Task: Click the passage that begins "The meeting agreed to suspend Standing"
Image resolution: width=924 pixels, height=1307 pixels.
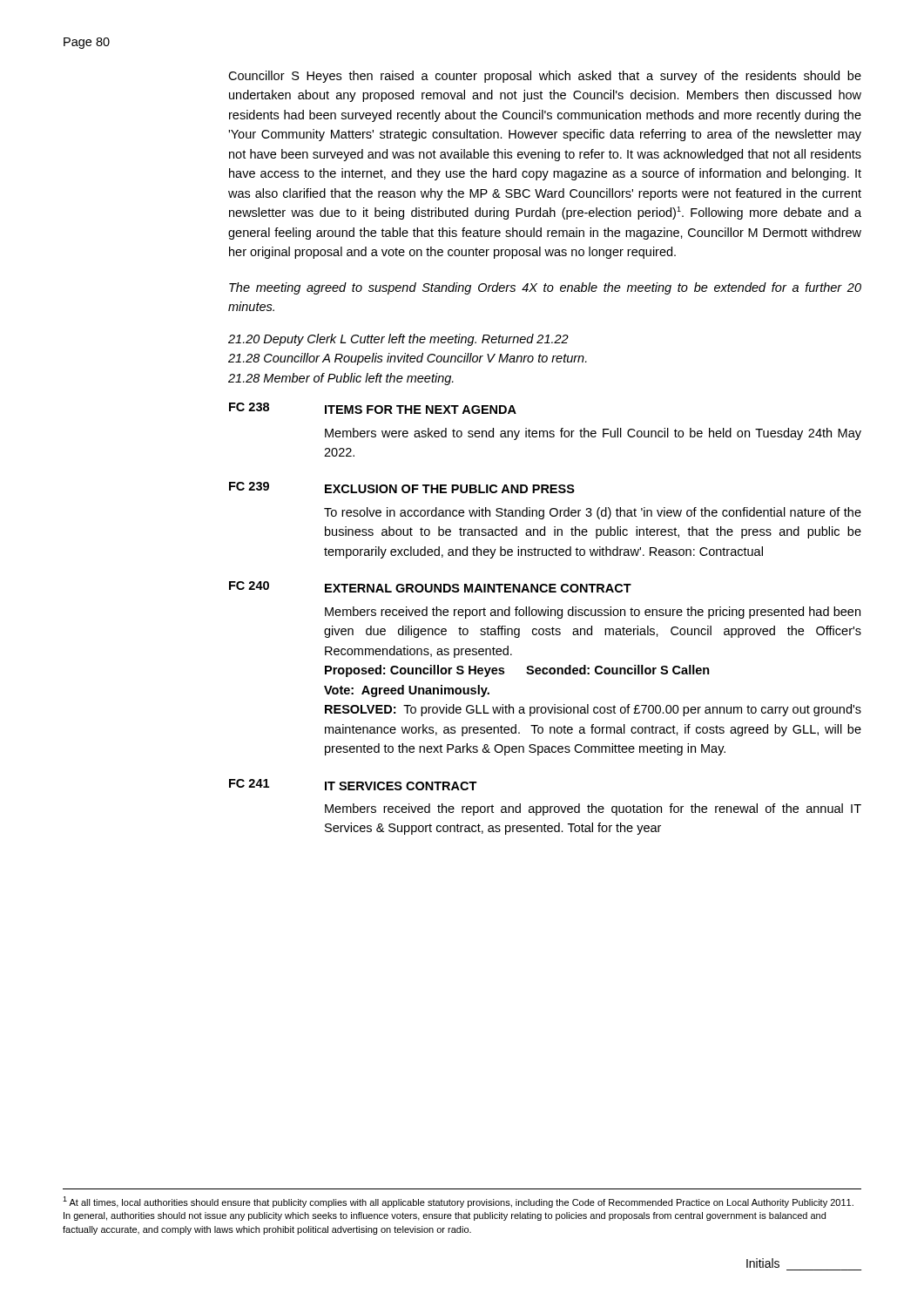Action: [x=545, y=297]
